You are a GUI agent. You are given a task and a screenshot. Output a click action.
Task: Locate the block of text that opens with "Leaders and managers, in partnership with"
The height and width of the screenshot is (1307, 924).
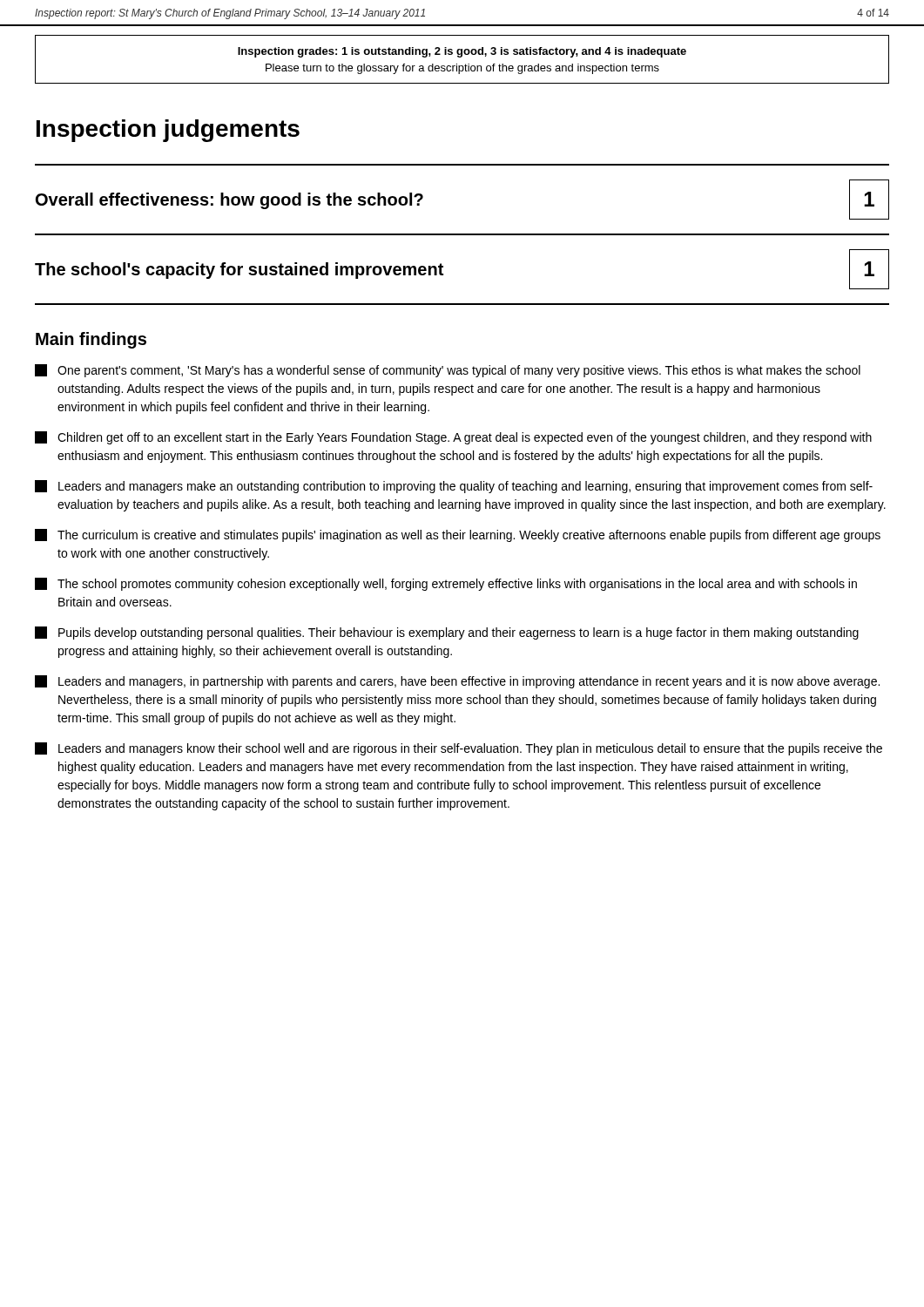(462, 700)
